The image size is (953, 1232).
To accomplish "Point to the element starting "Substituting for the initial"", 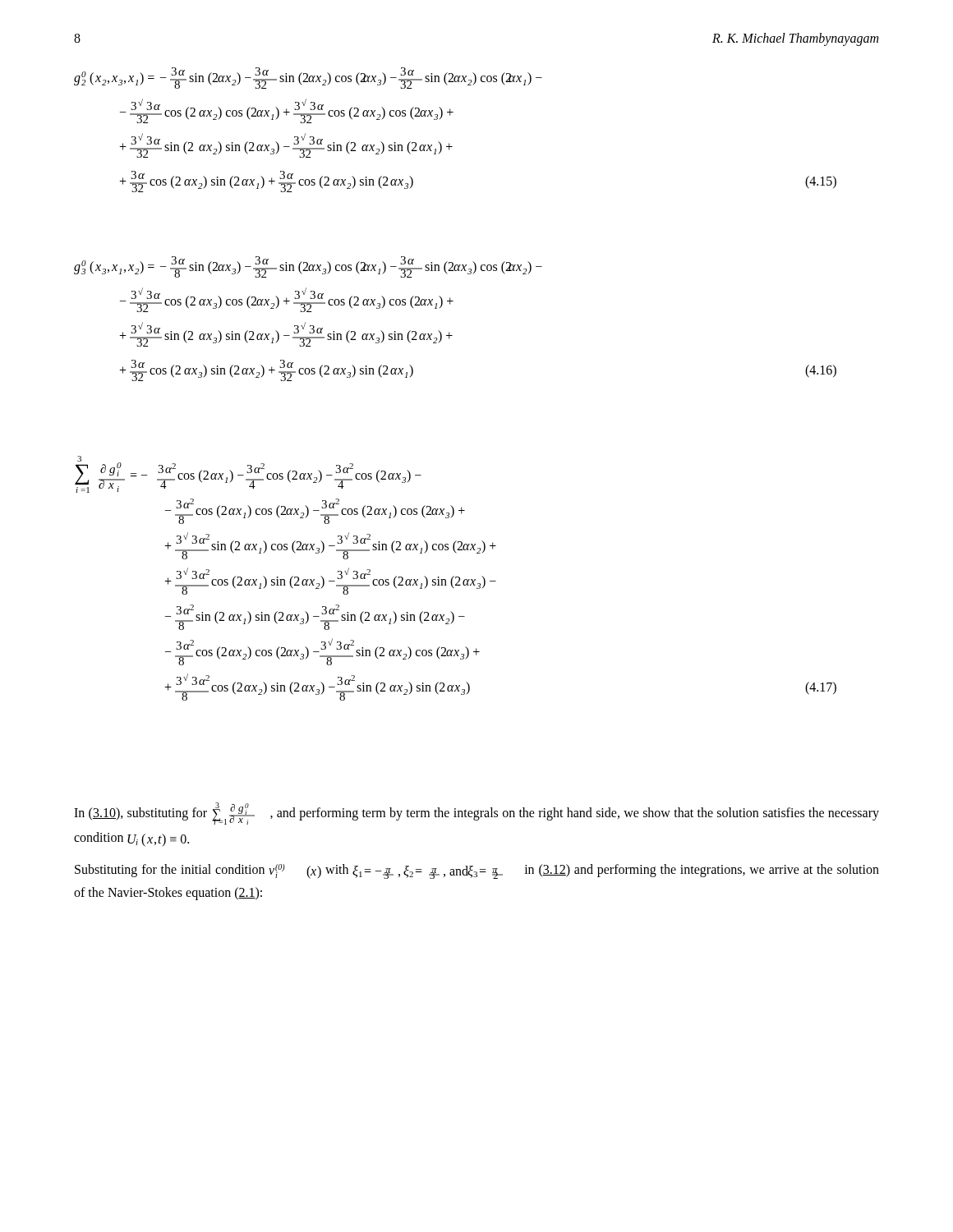I will click(476, 879).
